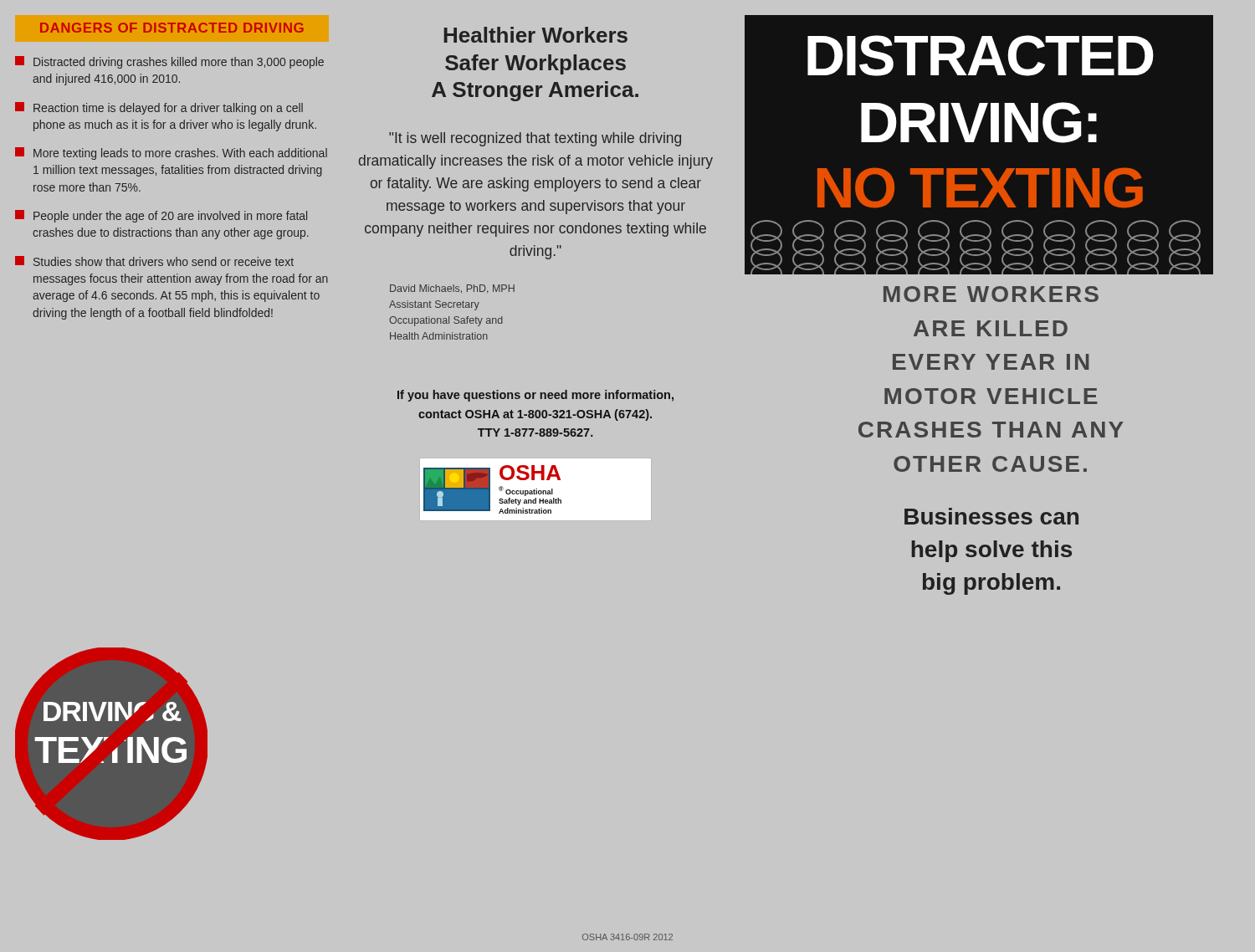Locate the list item that says "Reaction time is"
The width and height of the screenshot is (1255, 952).
172,116
